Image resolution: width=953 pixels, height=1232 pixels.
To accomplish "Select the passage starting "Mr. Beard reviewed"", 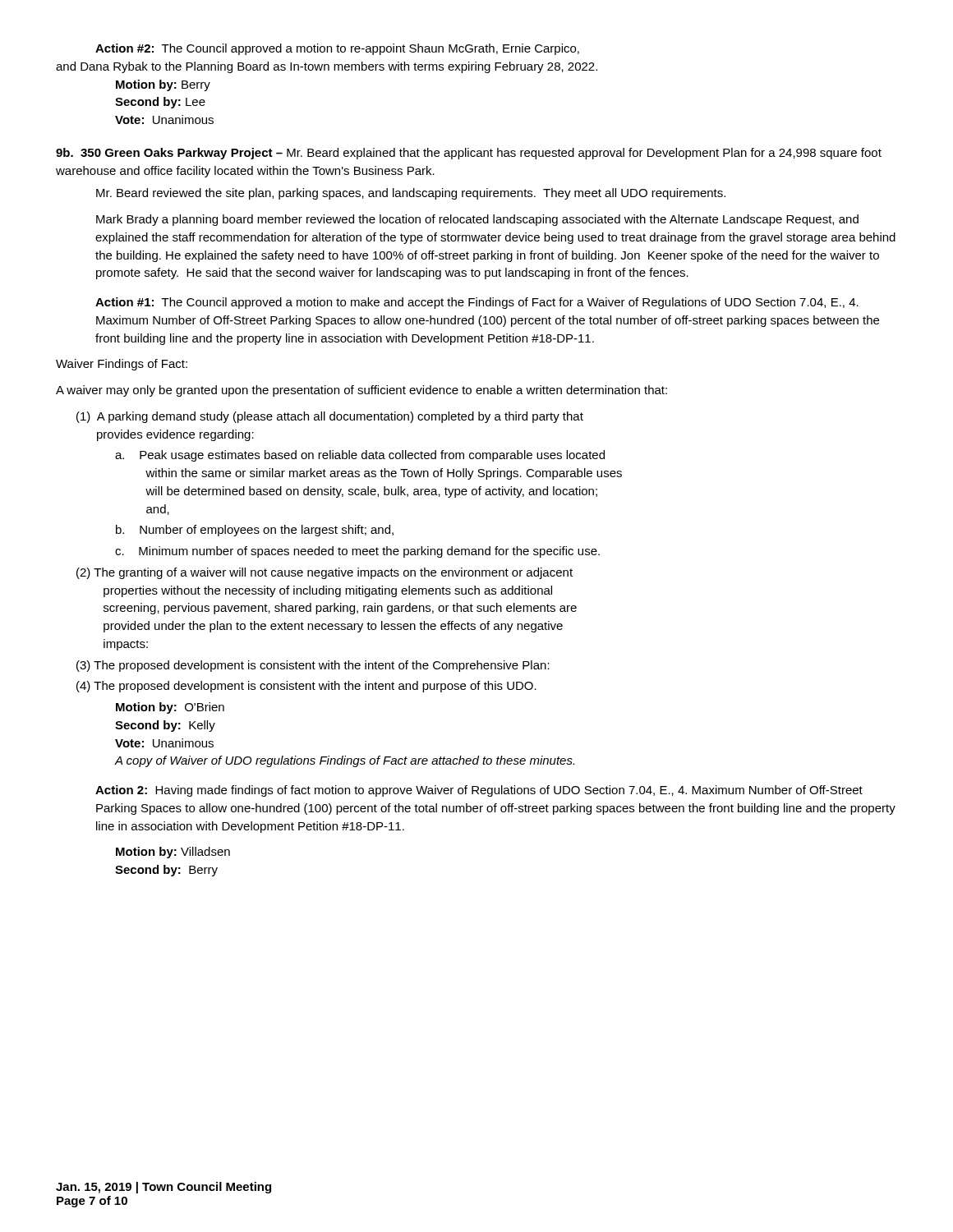I will coord(411,193).
